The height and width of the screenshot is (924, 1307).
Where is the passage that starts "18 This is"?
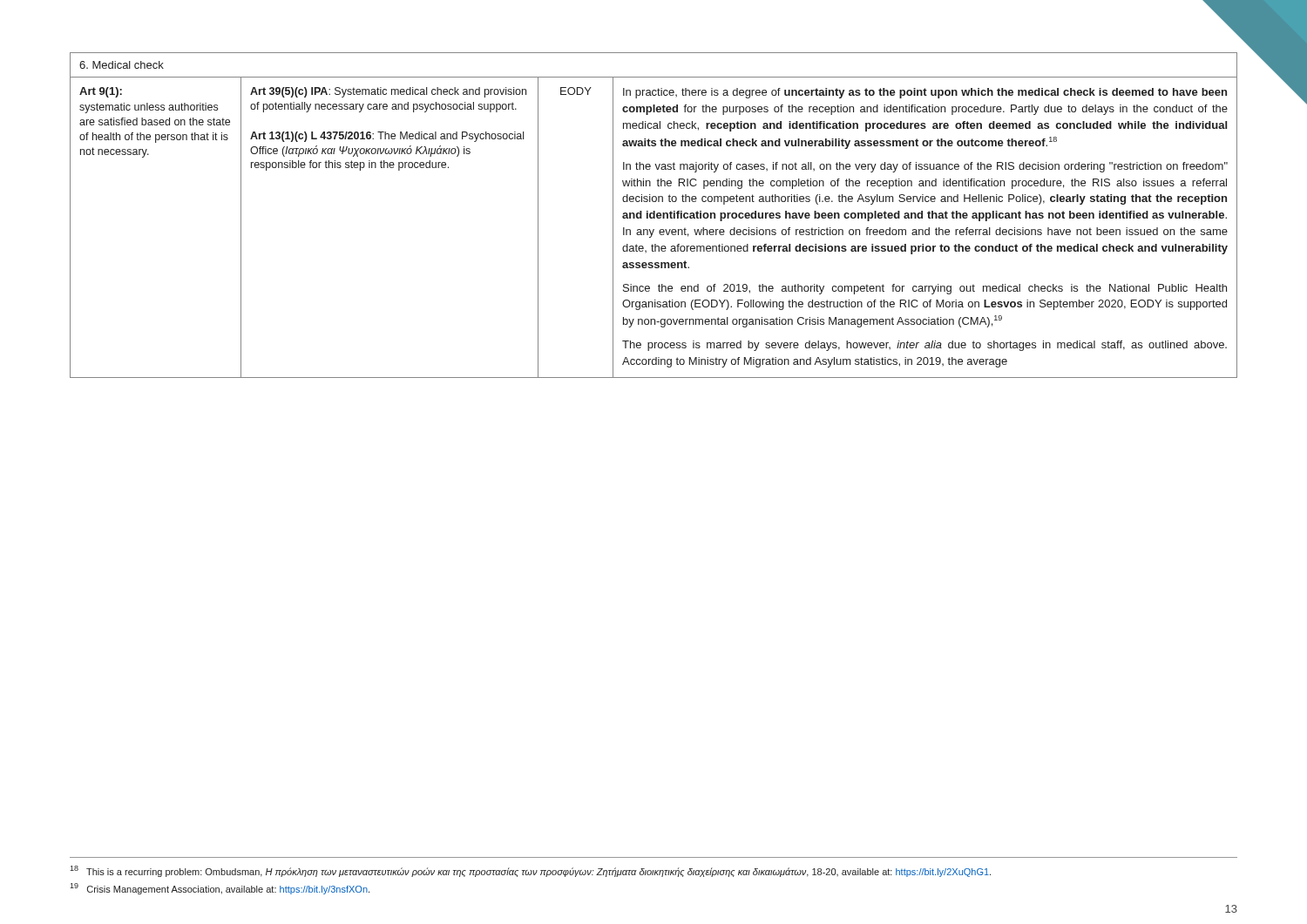[x=531, y=870]
